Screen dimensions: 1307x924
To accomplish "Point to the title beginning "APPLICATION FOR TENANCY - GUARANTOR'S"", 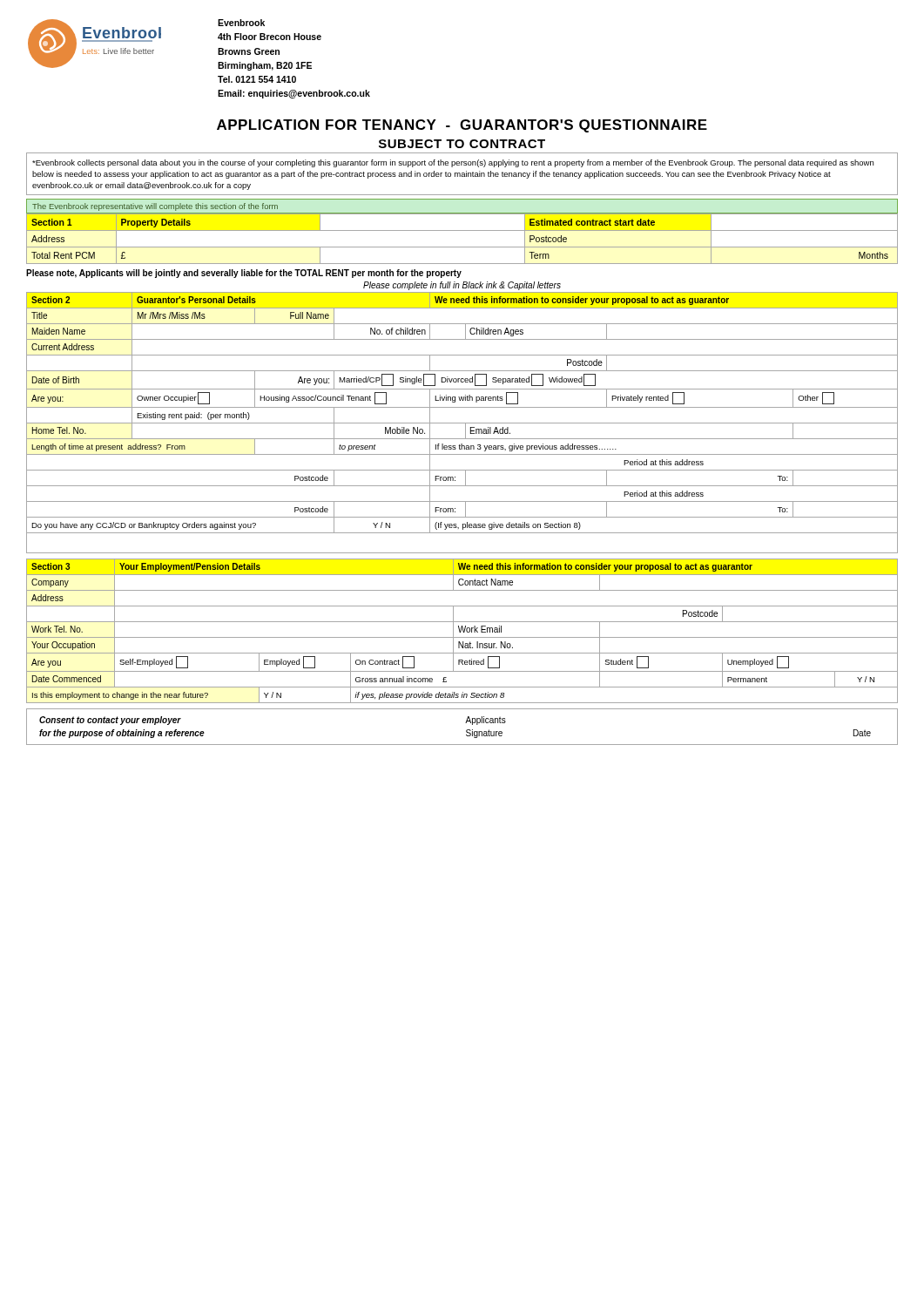I will pyautogui.click(x=462, y=133).
